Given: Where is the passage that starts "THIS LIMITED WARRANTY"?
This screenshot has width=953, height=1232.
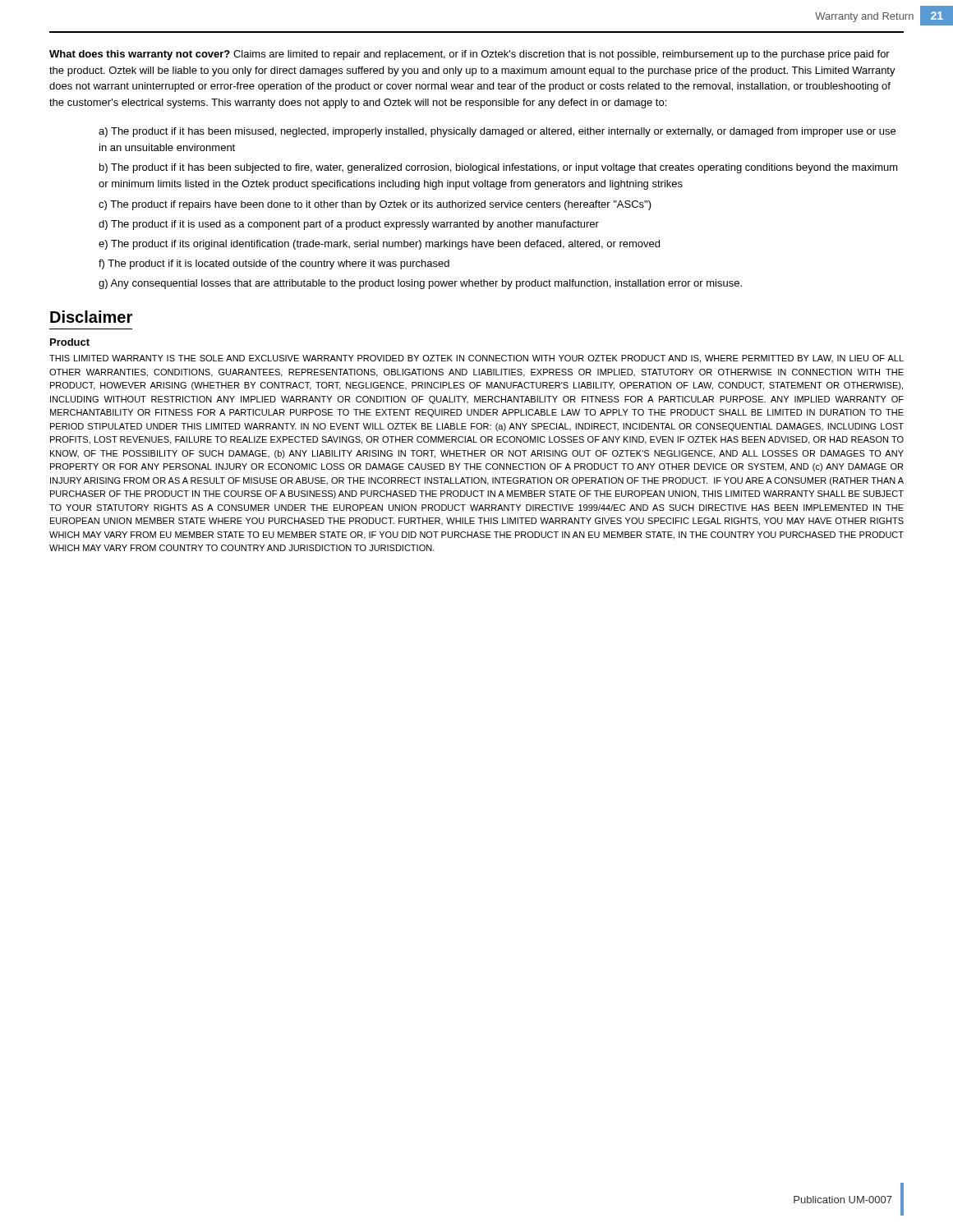Looking at the screenshot, I should coord(476,453).
